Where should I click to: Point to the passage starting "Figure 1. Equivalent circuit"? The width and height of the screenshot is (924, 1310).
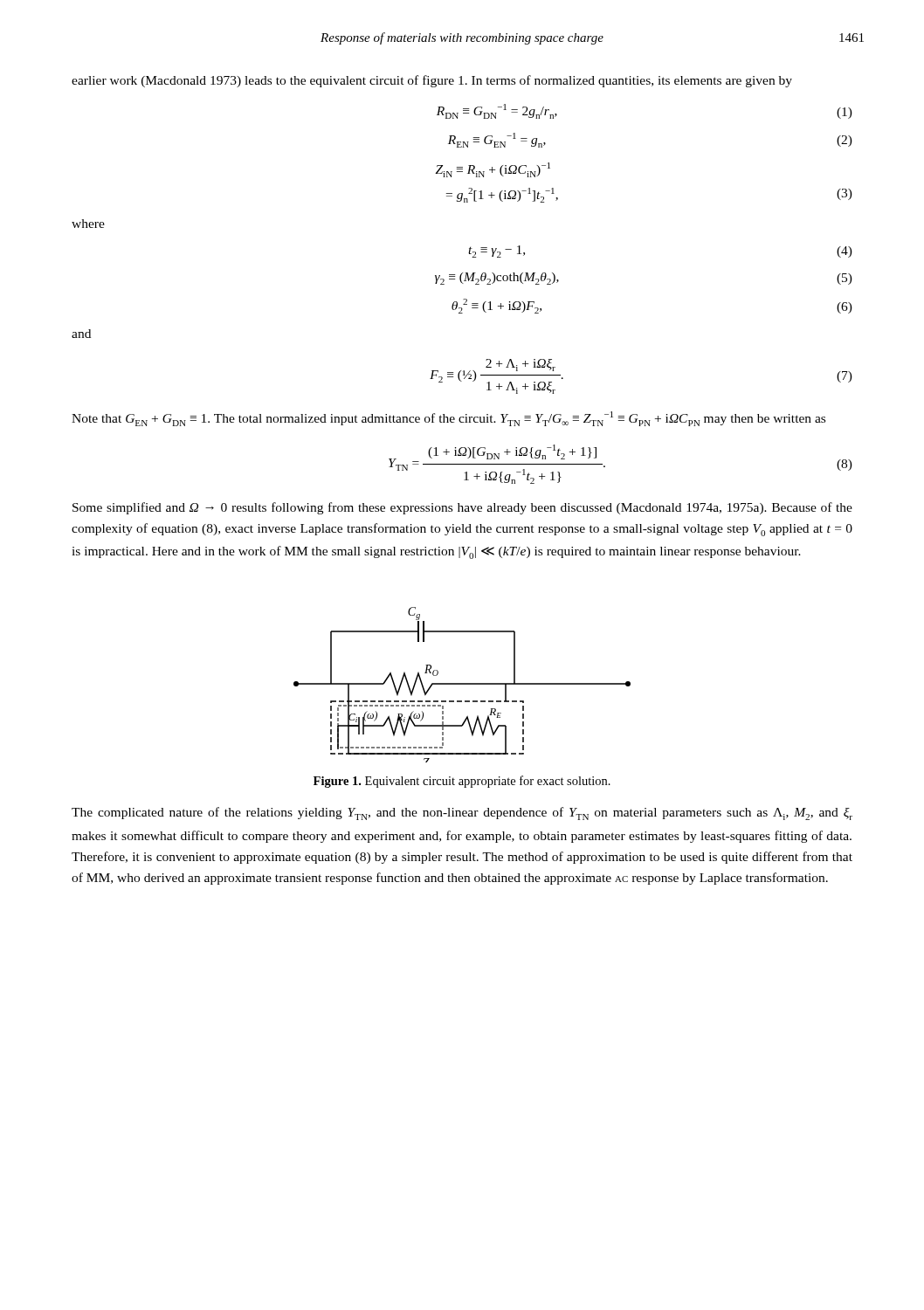pyautogui.click(x=462, y=781)
